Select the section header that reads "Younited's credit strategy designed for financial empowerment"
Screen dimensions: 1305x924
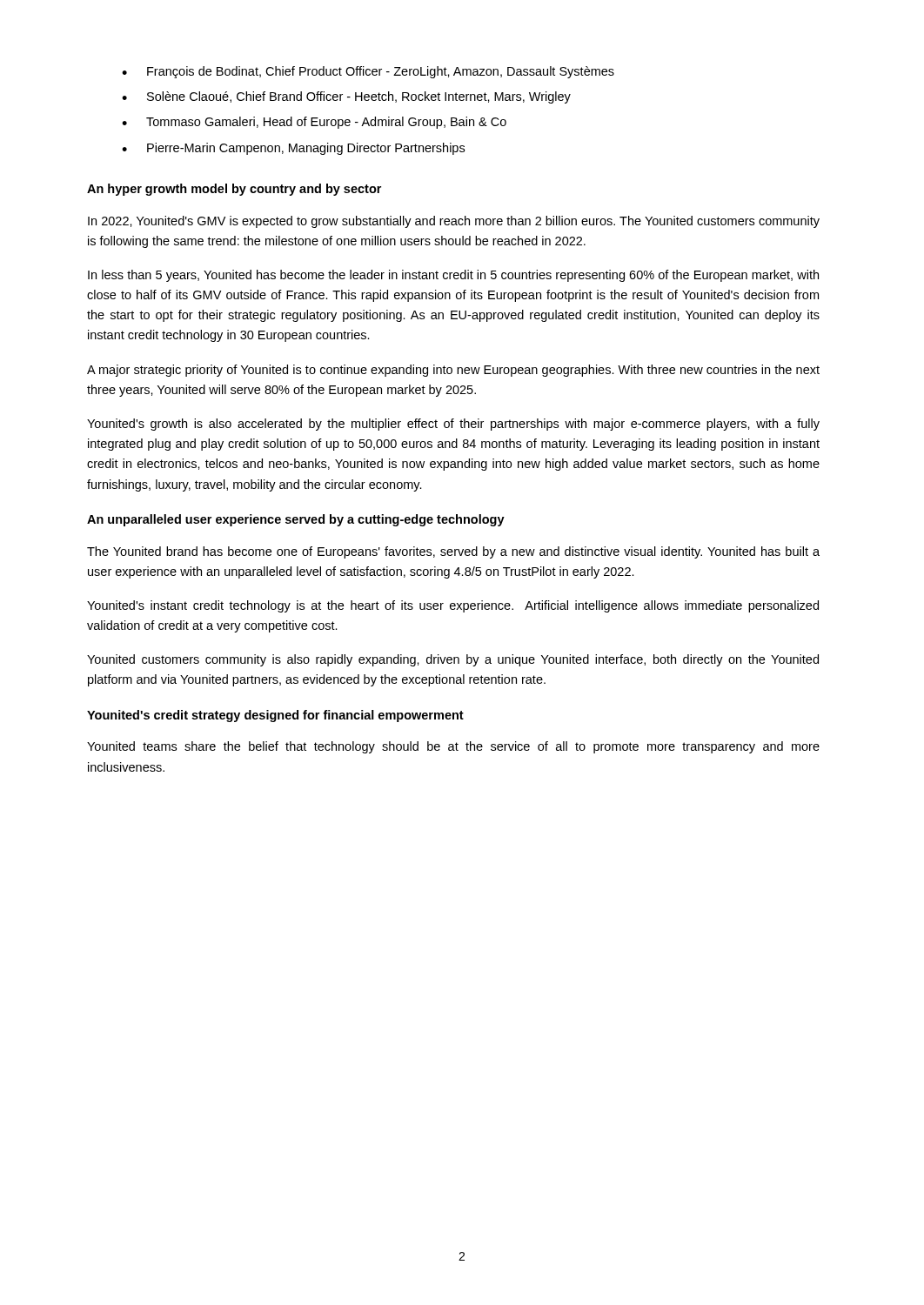[x=275, y=715]
